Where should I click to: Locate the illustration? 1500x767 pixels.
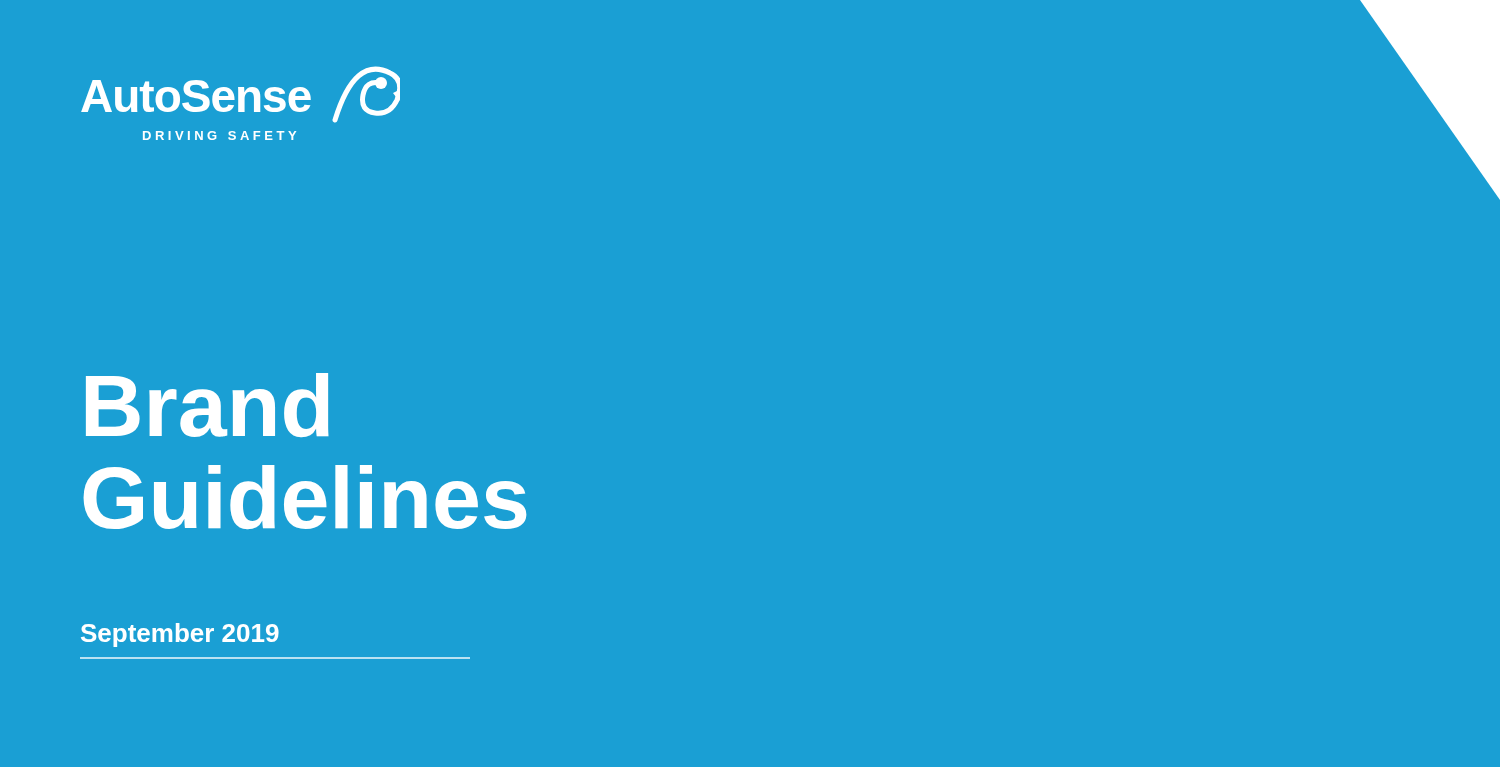(x=1400, y=100)
